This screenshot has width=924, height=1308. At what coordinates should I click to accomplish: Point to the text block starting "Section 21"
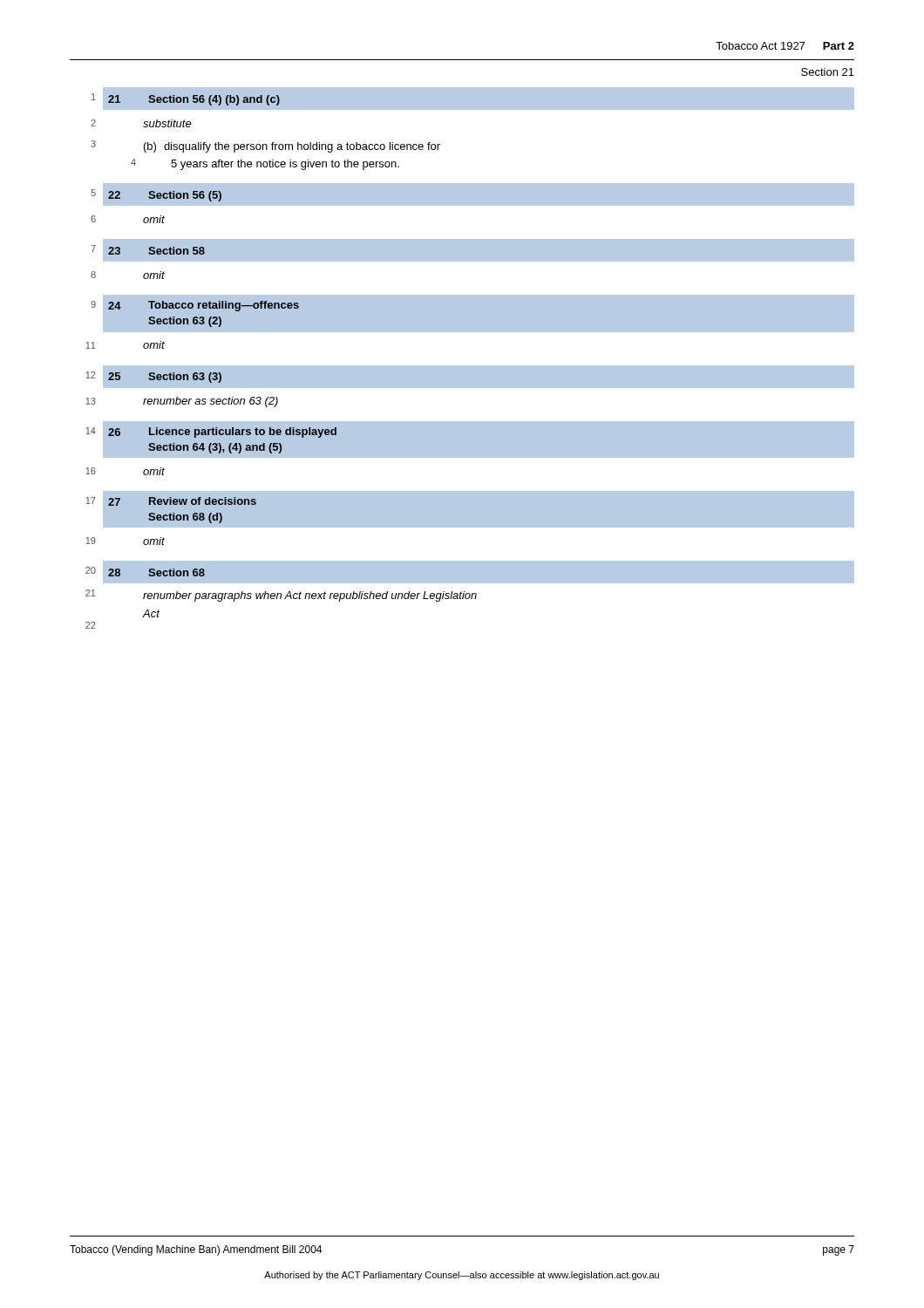827,72
